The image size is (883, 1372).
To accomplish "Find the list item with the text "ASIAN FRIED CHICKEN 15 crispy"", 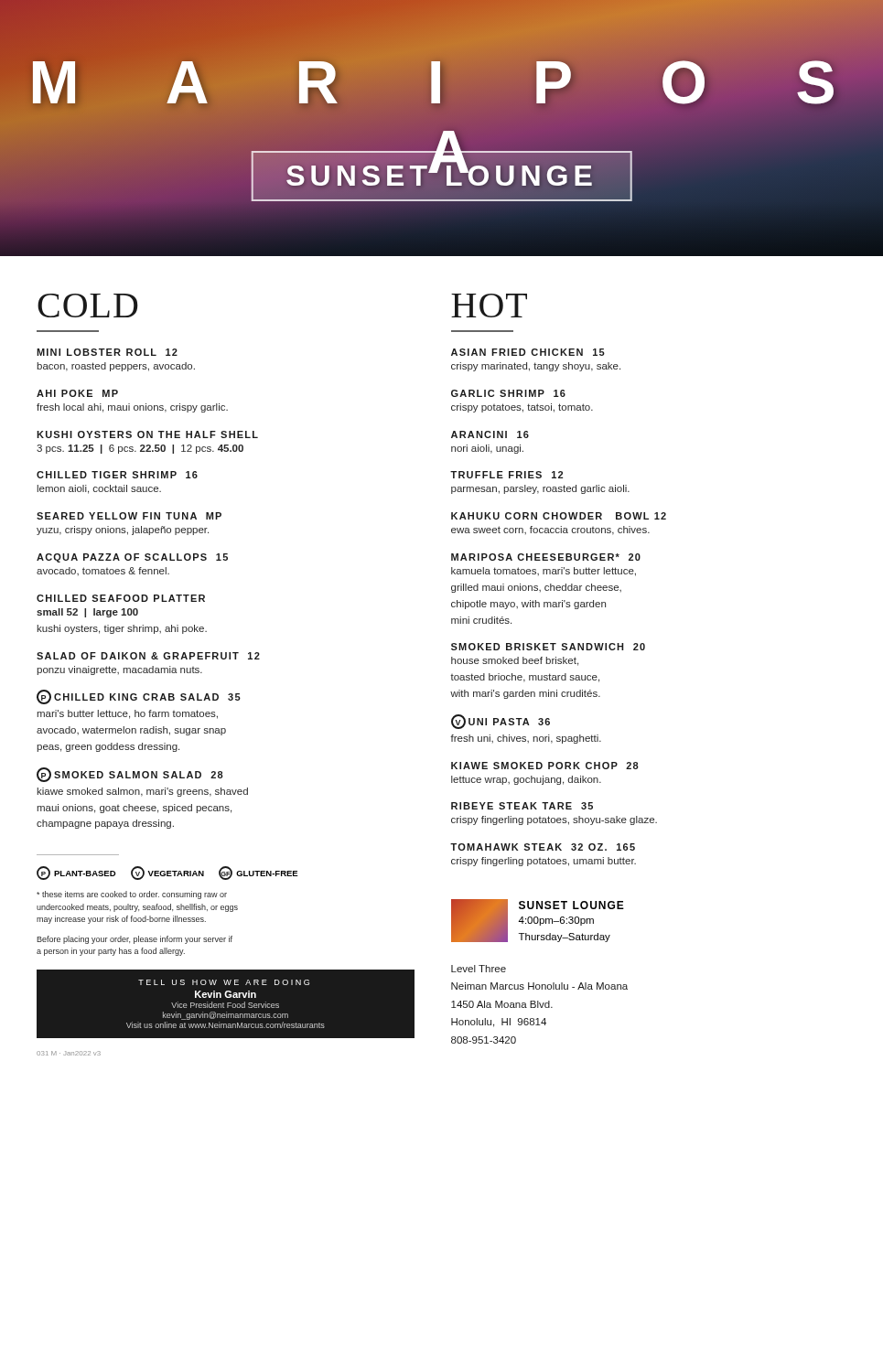I will pos(528,352).
